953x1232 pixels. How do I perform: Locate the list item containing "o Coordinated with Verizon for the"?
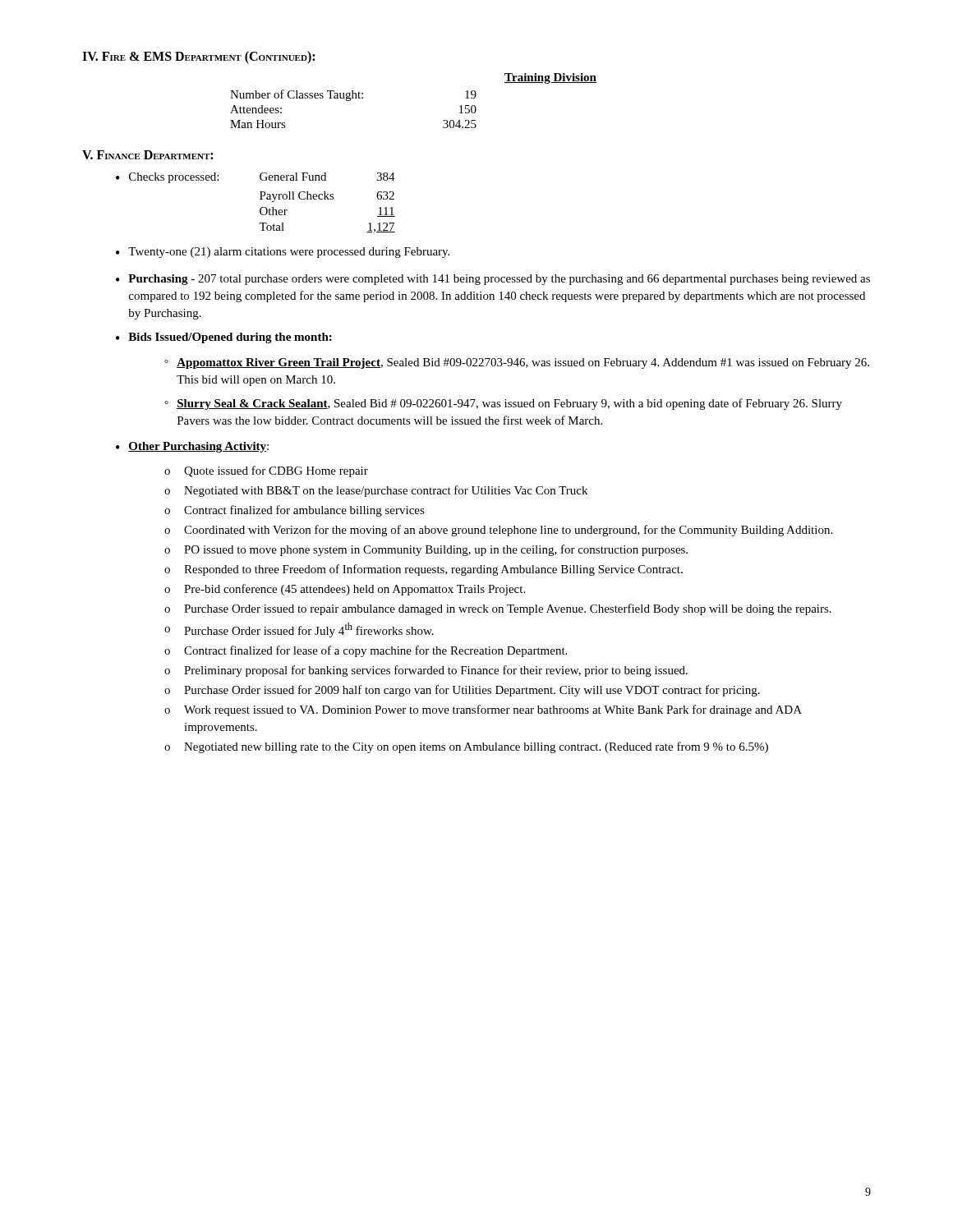coord(518,530)
